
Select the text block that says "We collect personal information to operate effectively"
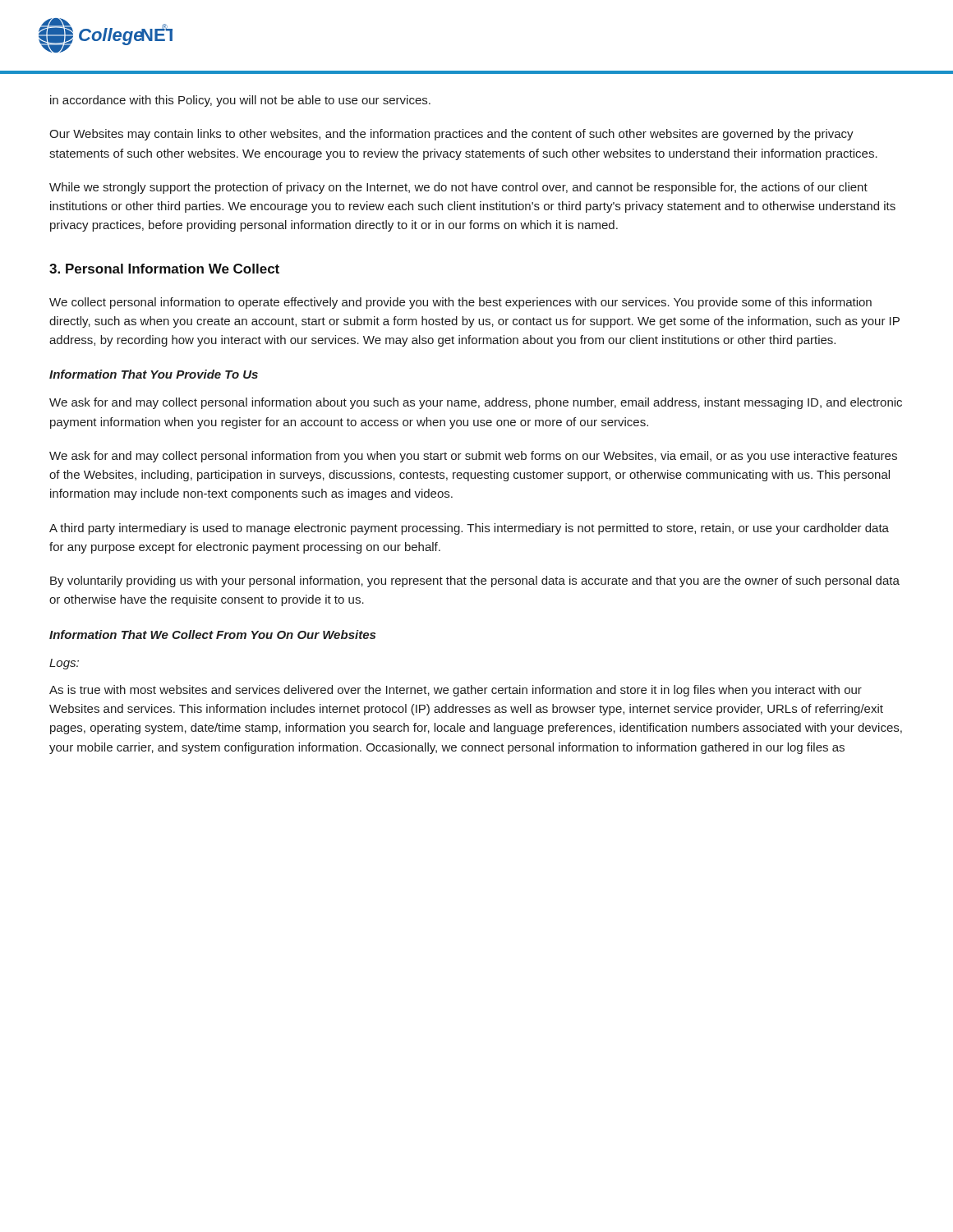[475, 321]
